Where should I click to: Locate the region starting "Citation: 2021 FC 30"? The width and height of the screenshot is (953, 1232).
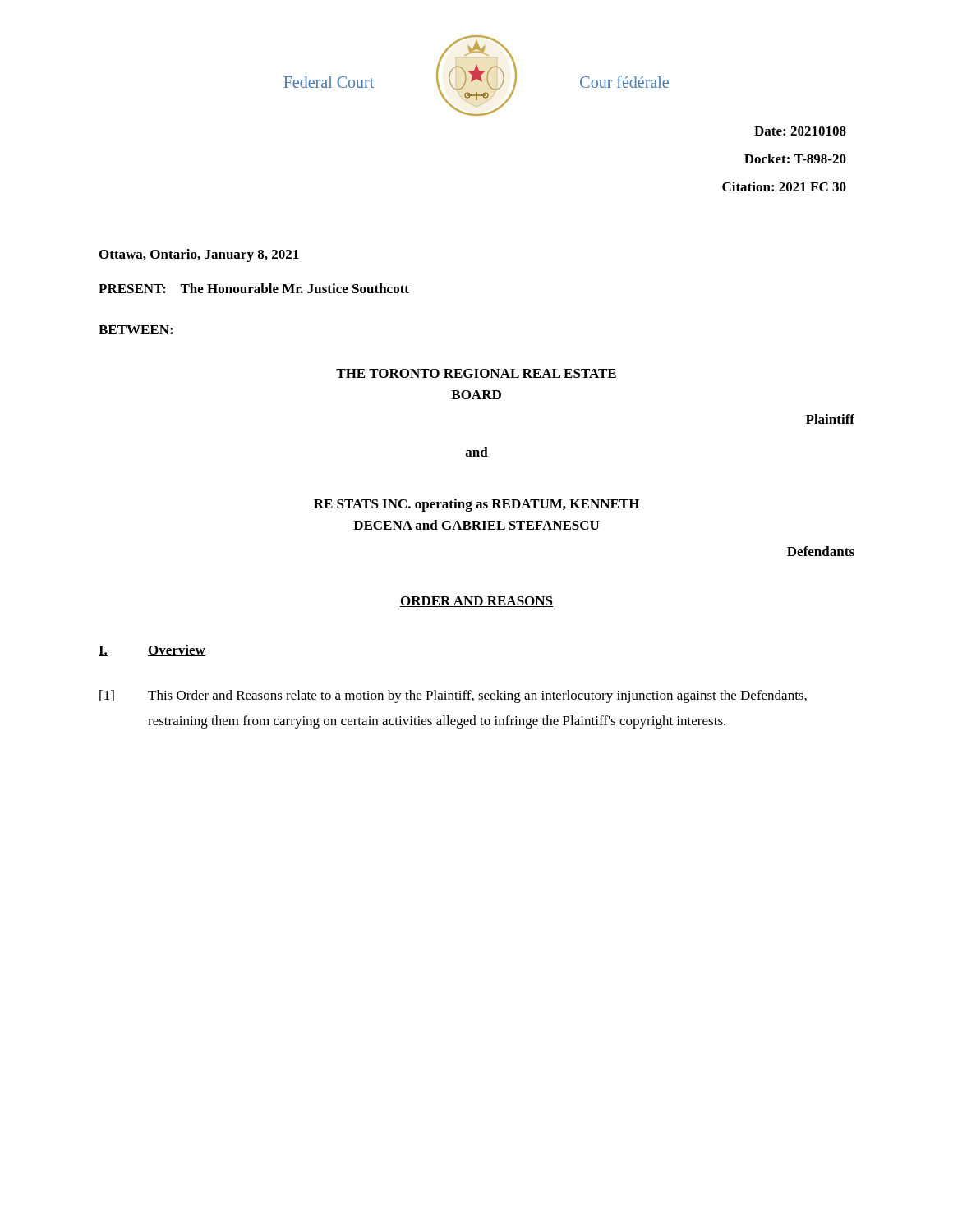coord(784,187)
